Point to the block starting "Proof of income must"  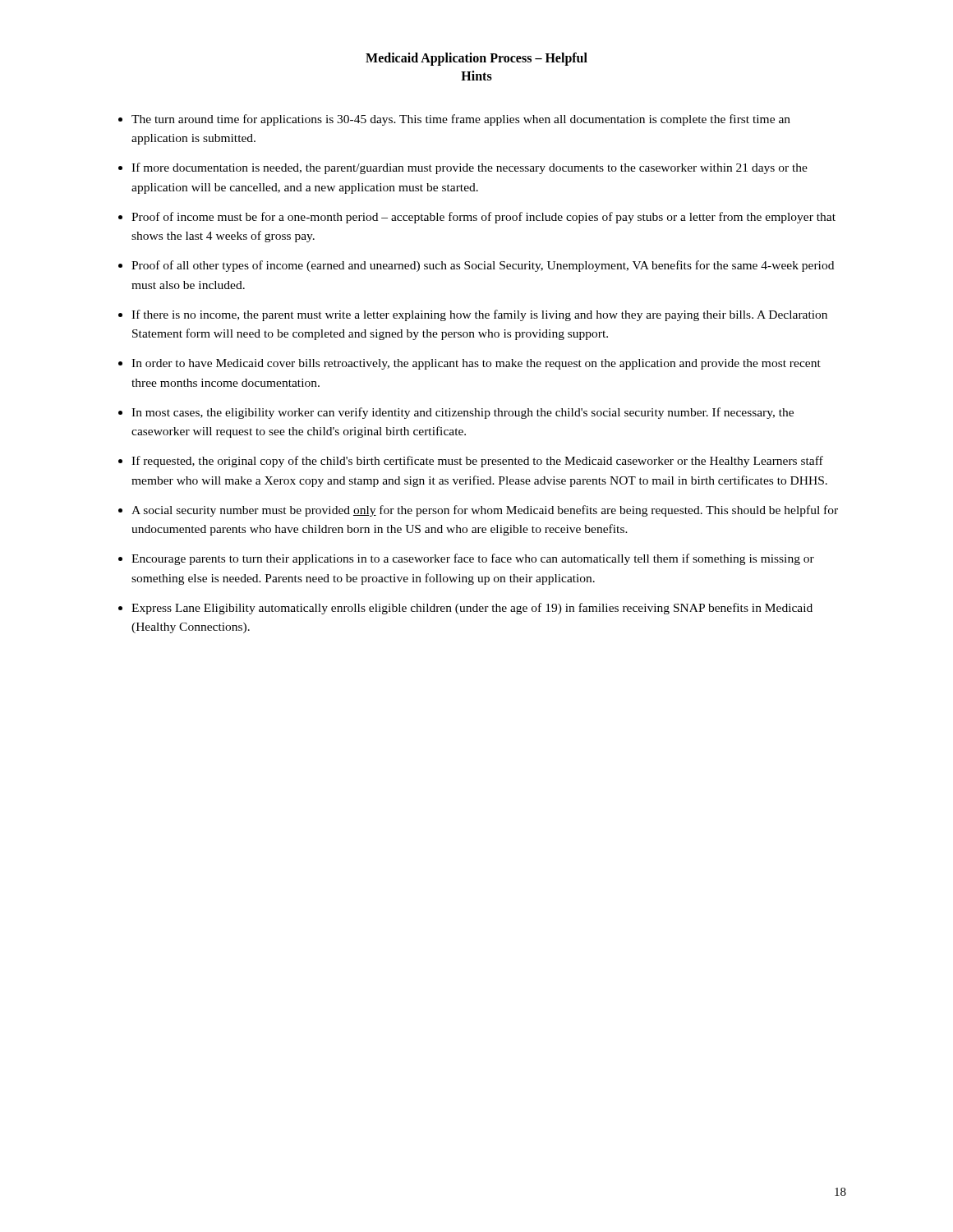[x=483, y=226]
